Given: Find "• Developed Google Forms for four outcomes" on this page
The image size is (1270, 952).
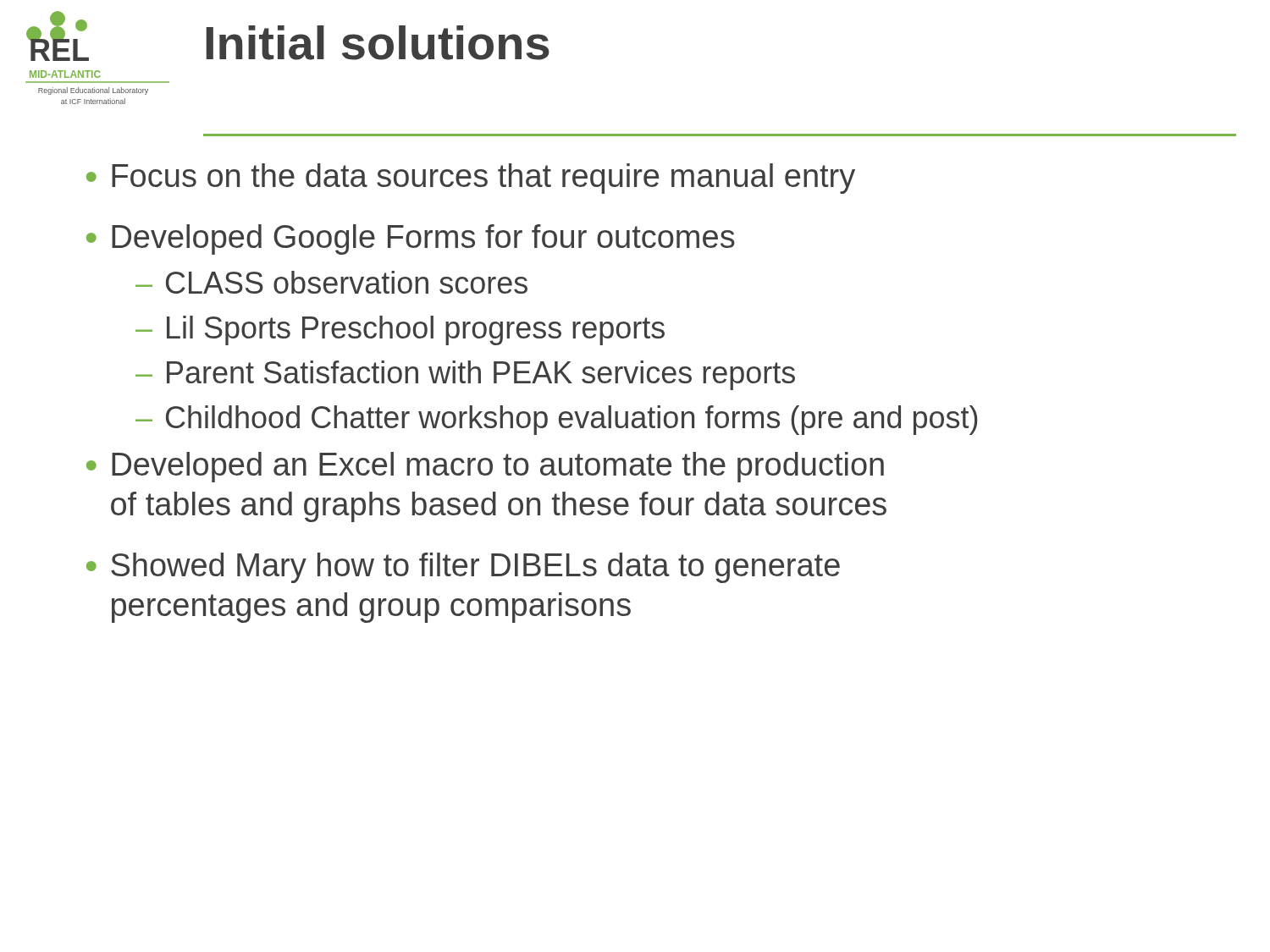Looking at the screenshot, I should (410, 238).
